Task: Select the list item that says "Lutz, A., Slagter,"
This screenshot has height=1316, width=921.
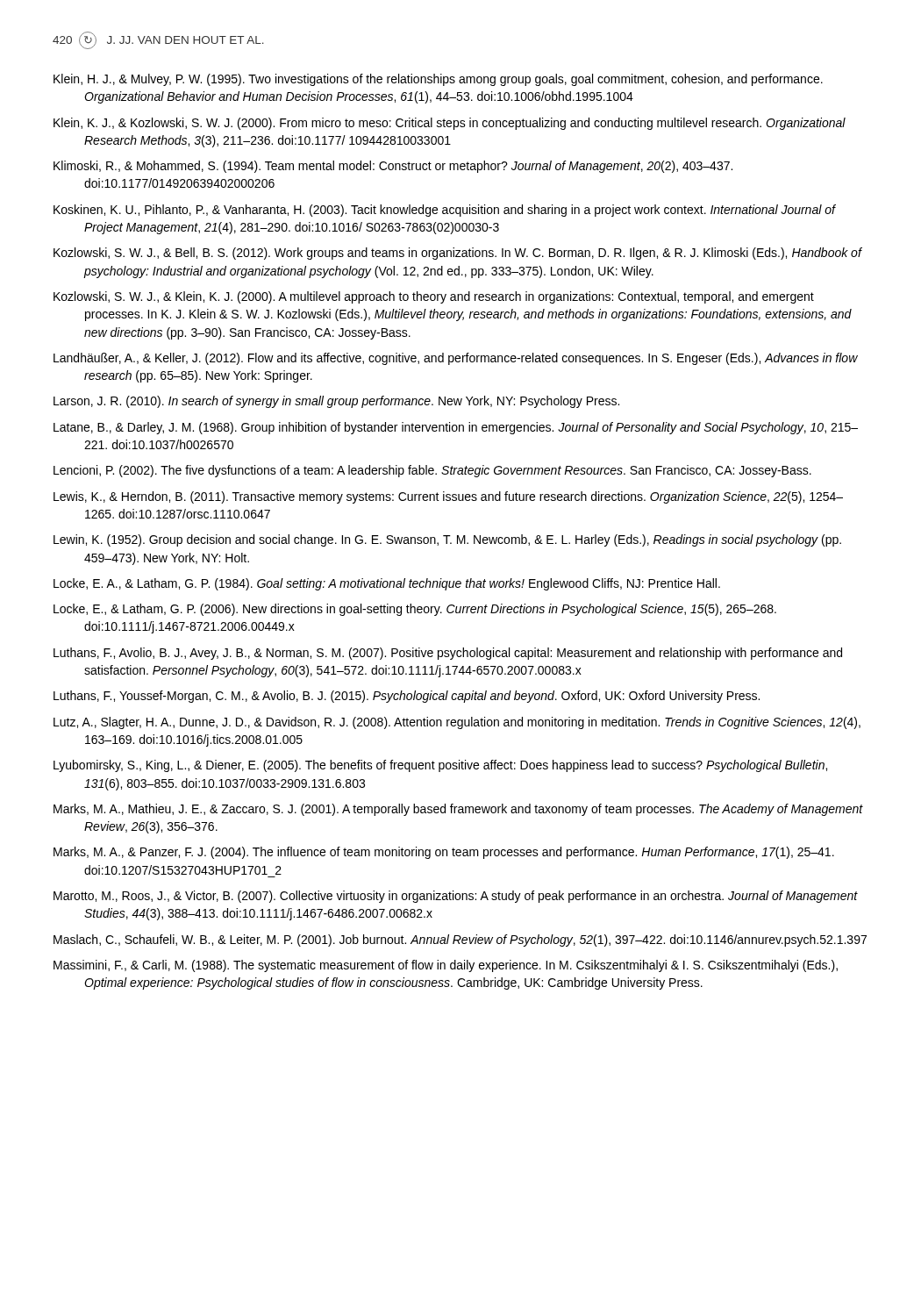Action: point(457,731)
